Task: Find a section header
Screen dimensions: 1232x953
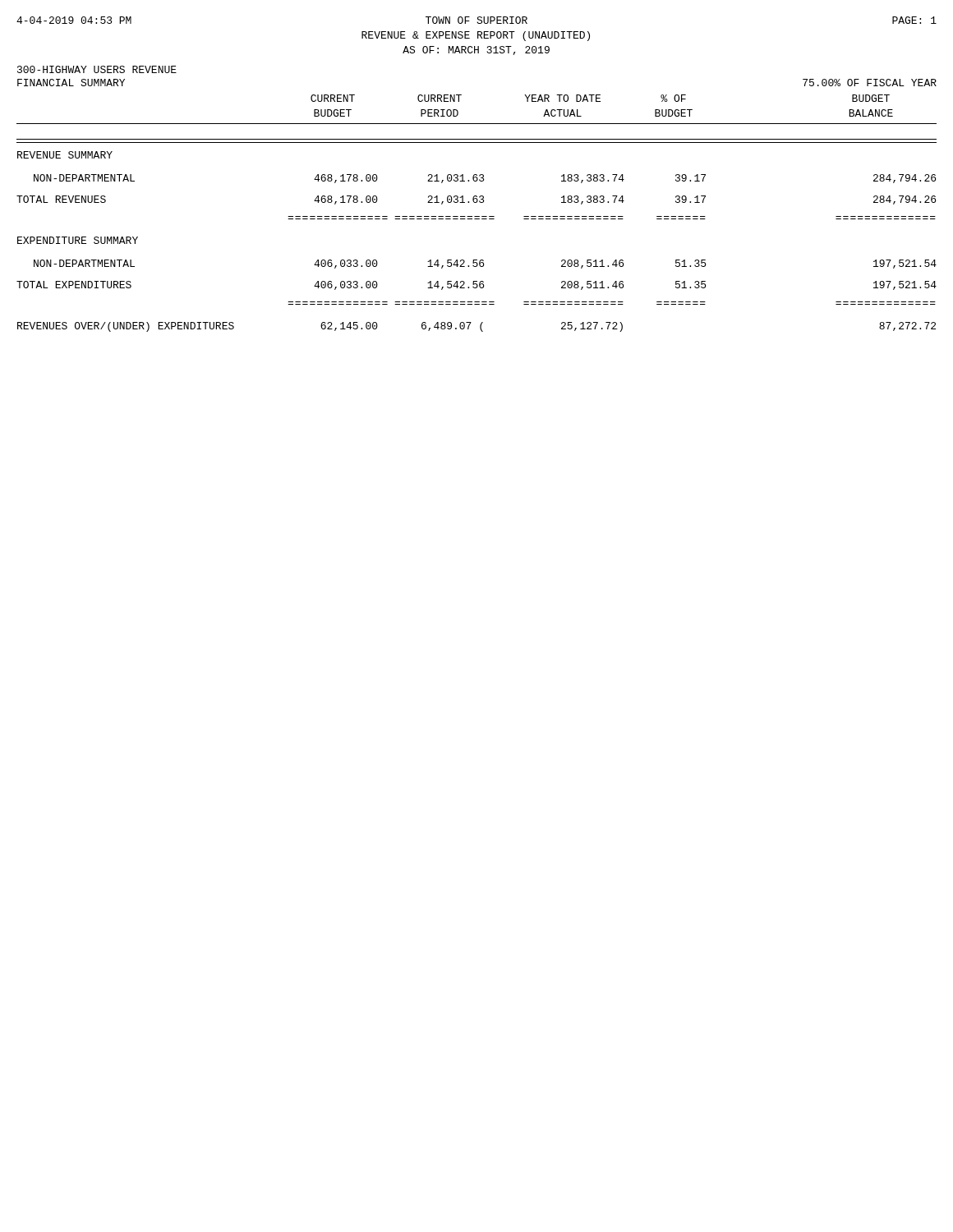Action: (97, 70)
